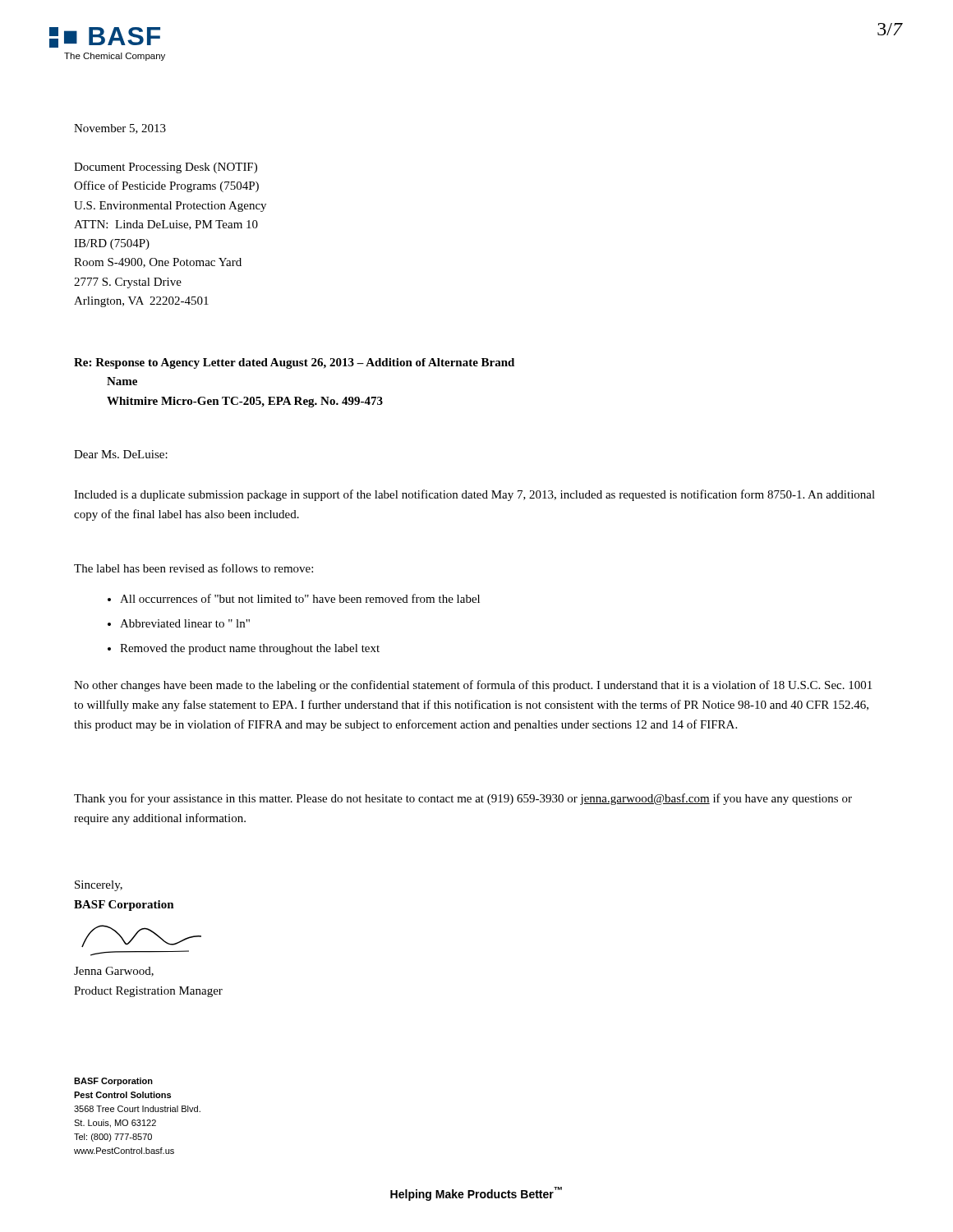Navigate to the block starting "Jenna Garwood, Product Registration"
The height and width of the screenshot is (1232, 953).
(148, 981)
